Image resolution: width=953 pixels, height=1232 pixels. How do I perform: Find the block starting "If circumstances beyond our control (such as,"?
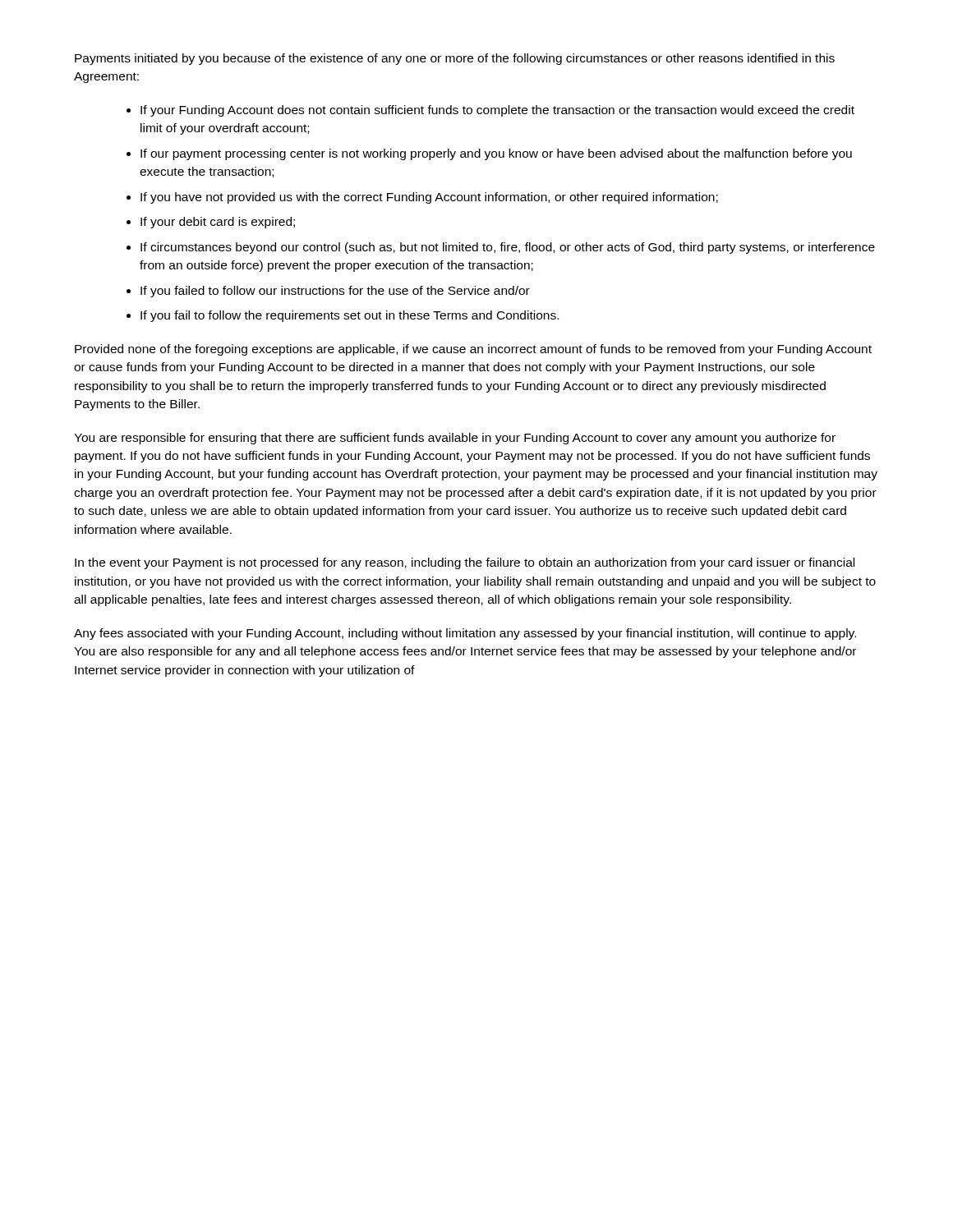click(507, 256)
